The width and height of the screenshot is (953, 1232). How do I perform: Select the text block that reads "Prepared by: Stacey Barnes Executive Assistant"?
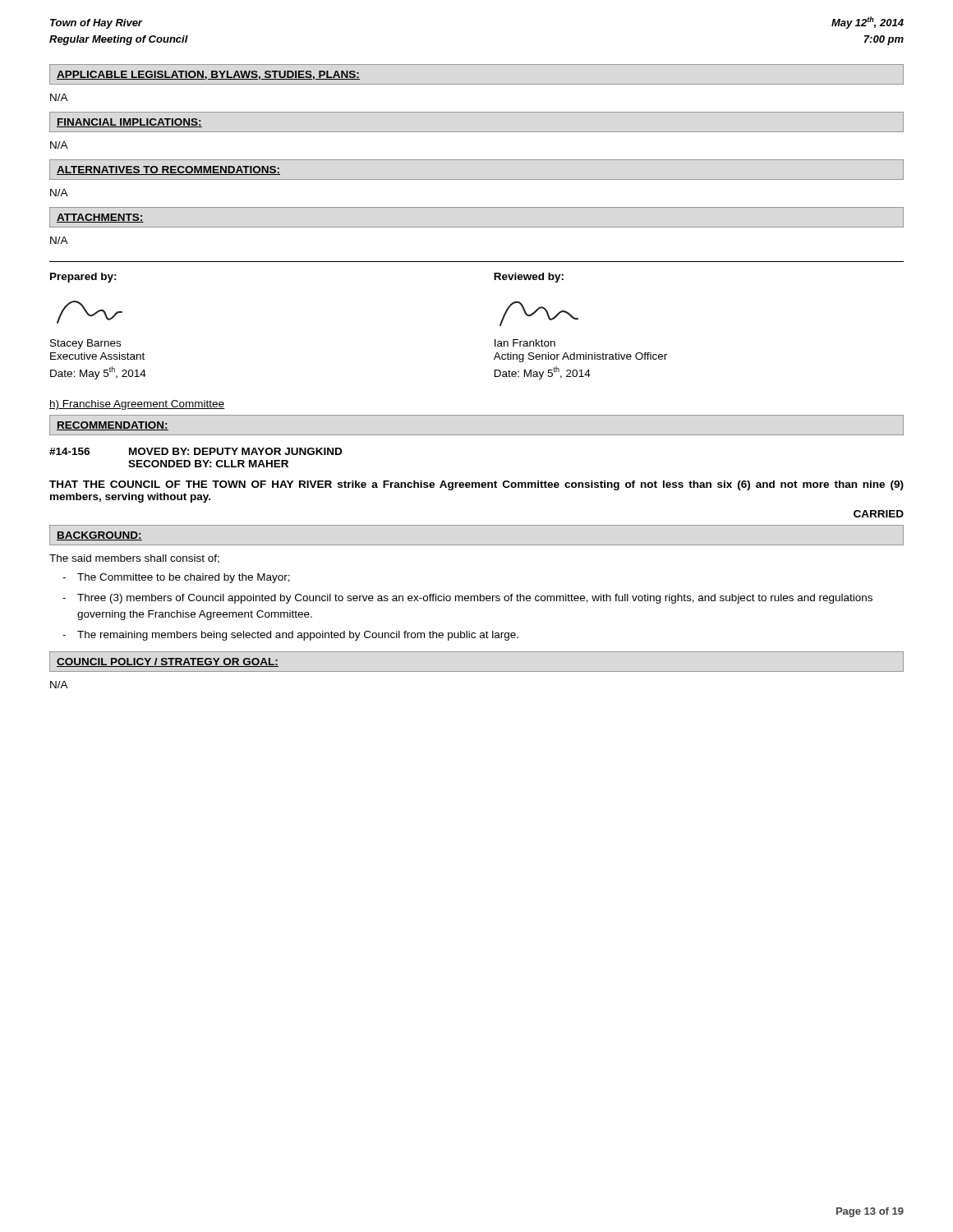[83, 278]
